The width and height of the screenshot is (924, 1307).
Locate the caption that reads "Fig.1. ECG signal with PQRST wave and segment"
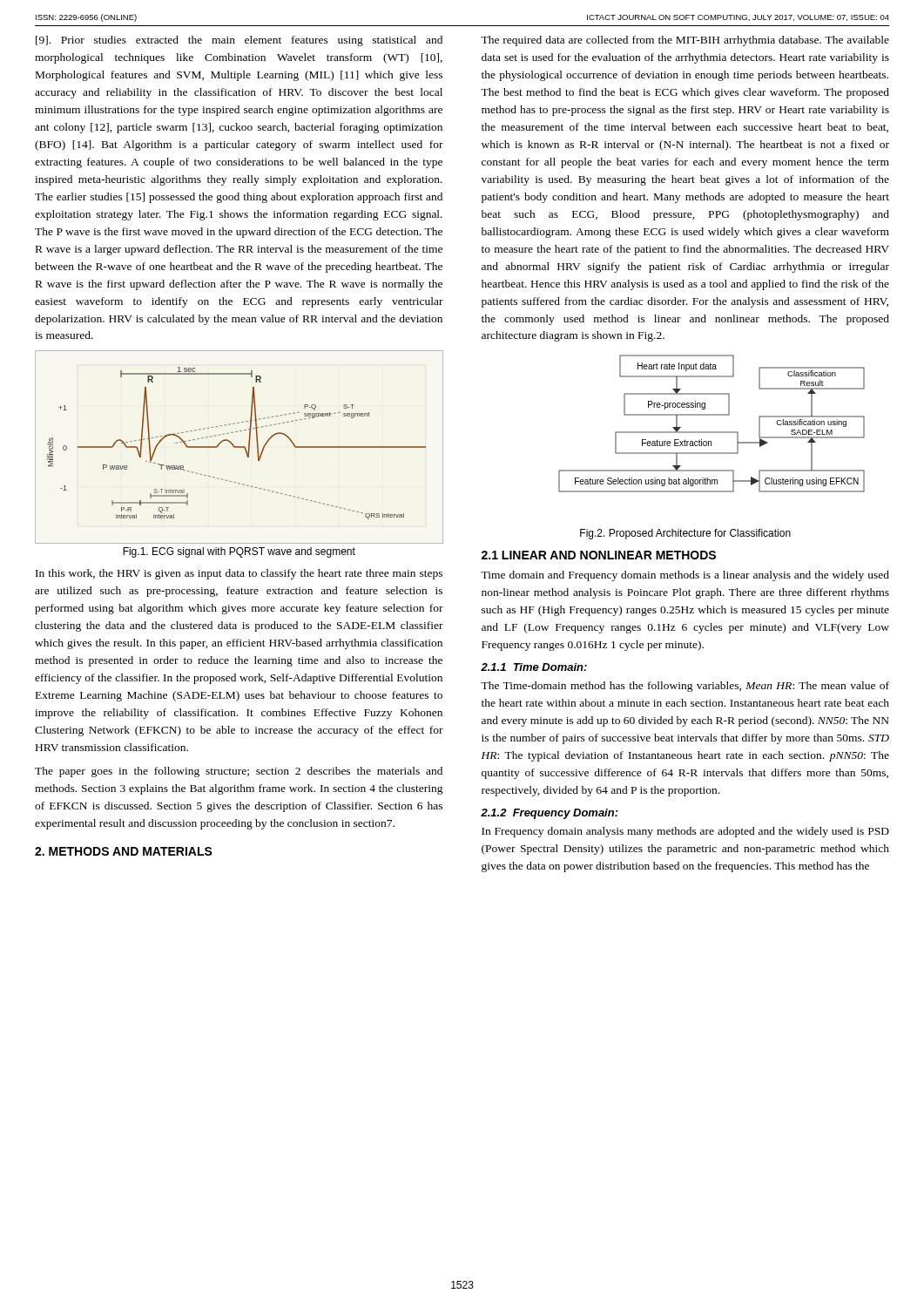click(x=239, y=552)
